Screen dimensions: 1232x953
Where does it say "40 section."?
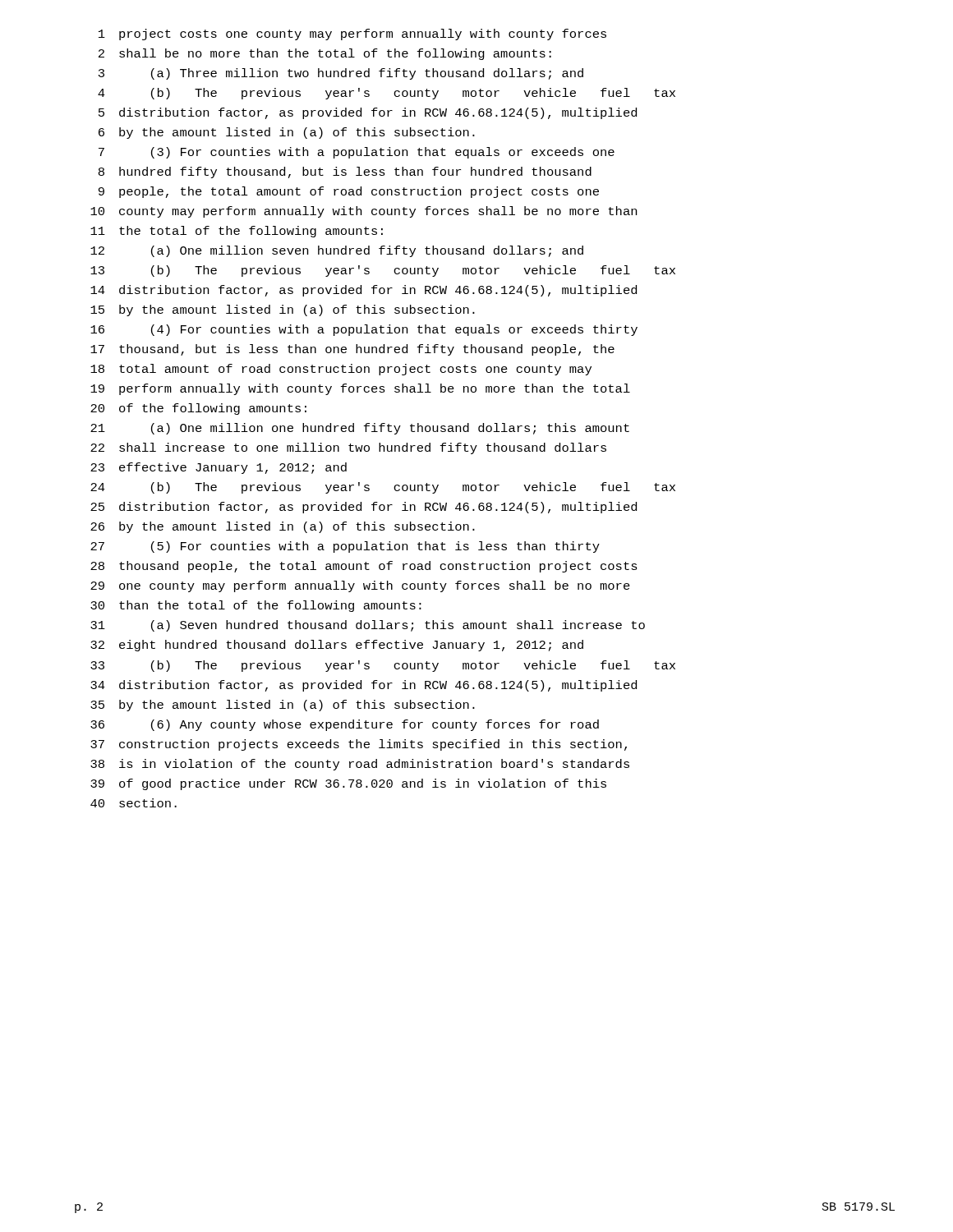click(x=134, y=803)
